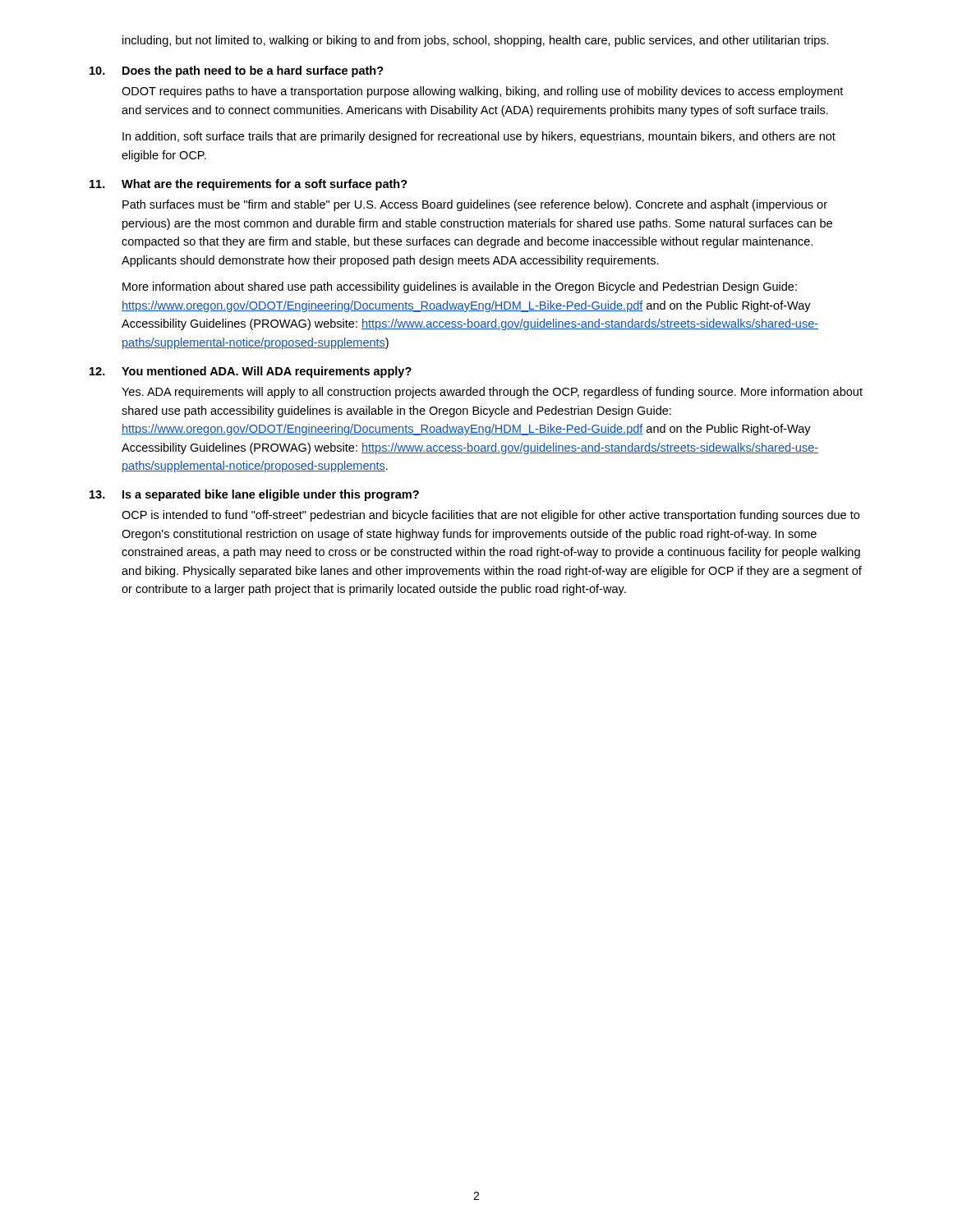Point to the element starting "11. What are the"

476,265
